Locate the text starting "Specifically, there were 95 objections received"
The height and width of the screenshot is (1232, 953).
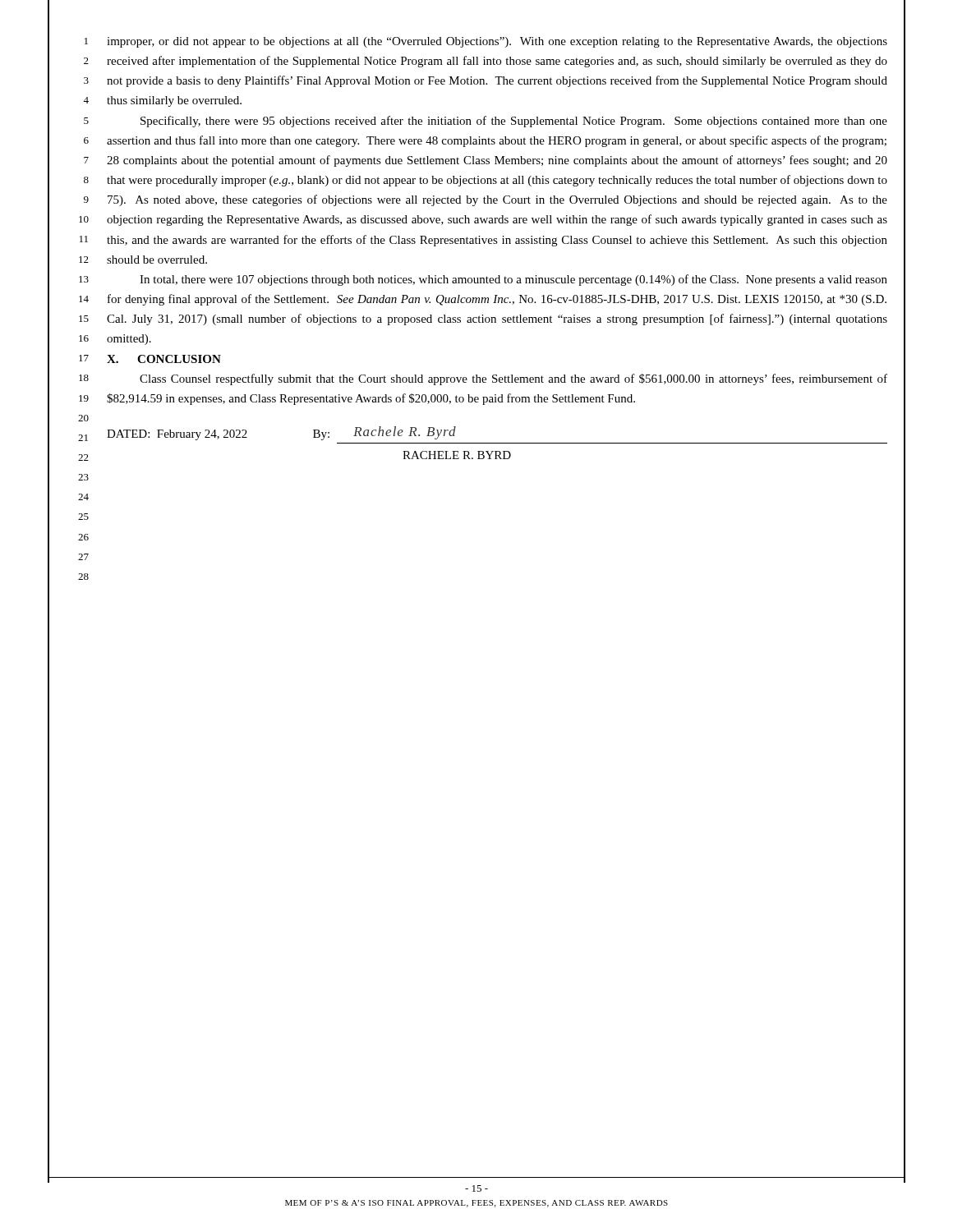coord(497,190)
